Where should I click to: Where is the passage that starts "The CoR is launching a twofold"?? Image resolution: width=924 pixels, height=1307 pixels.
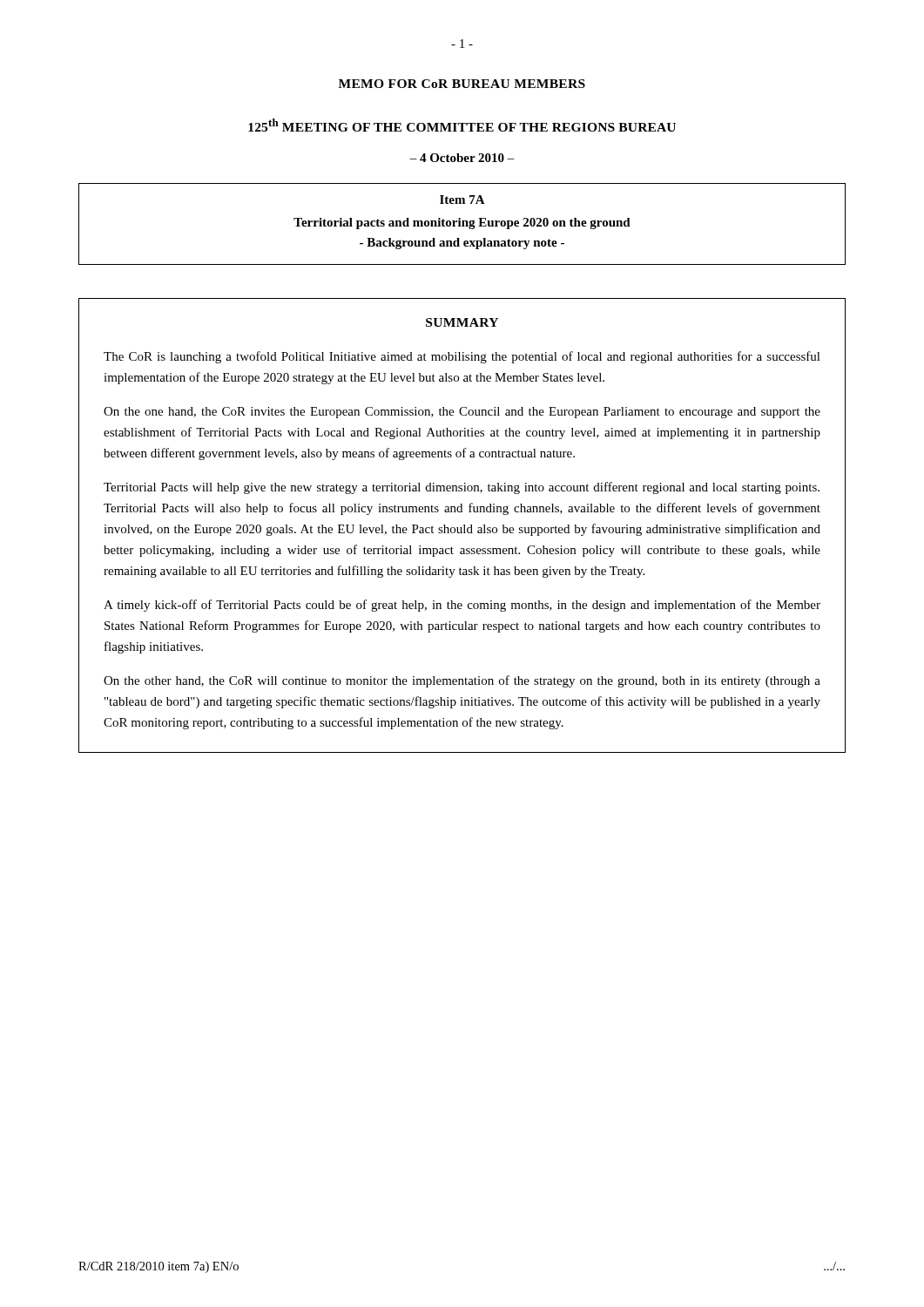[462, 367]
